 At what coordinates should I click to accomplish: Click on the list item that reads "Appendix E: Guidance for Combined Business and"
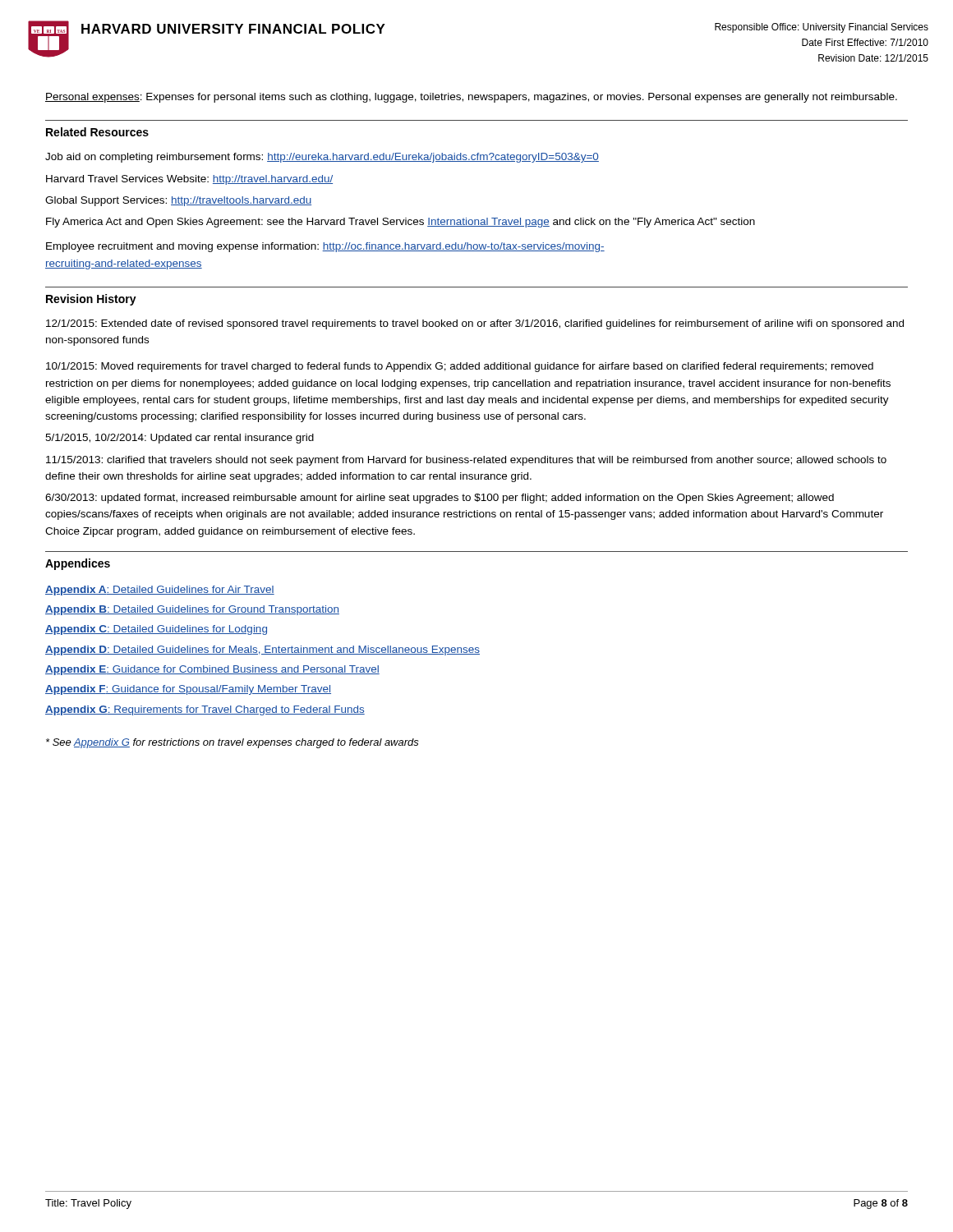212,669
